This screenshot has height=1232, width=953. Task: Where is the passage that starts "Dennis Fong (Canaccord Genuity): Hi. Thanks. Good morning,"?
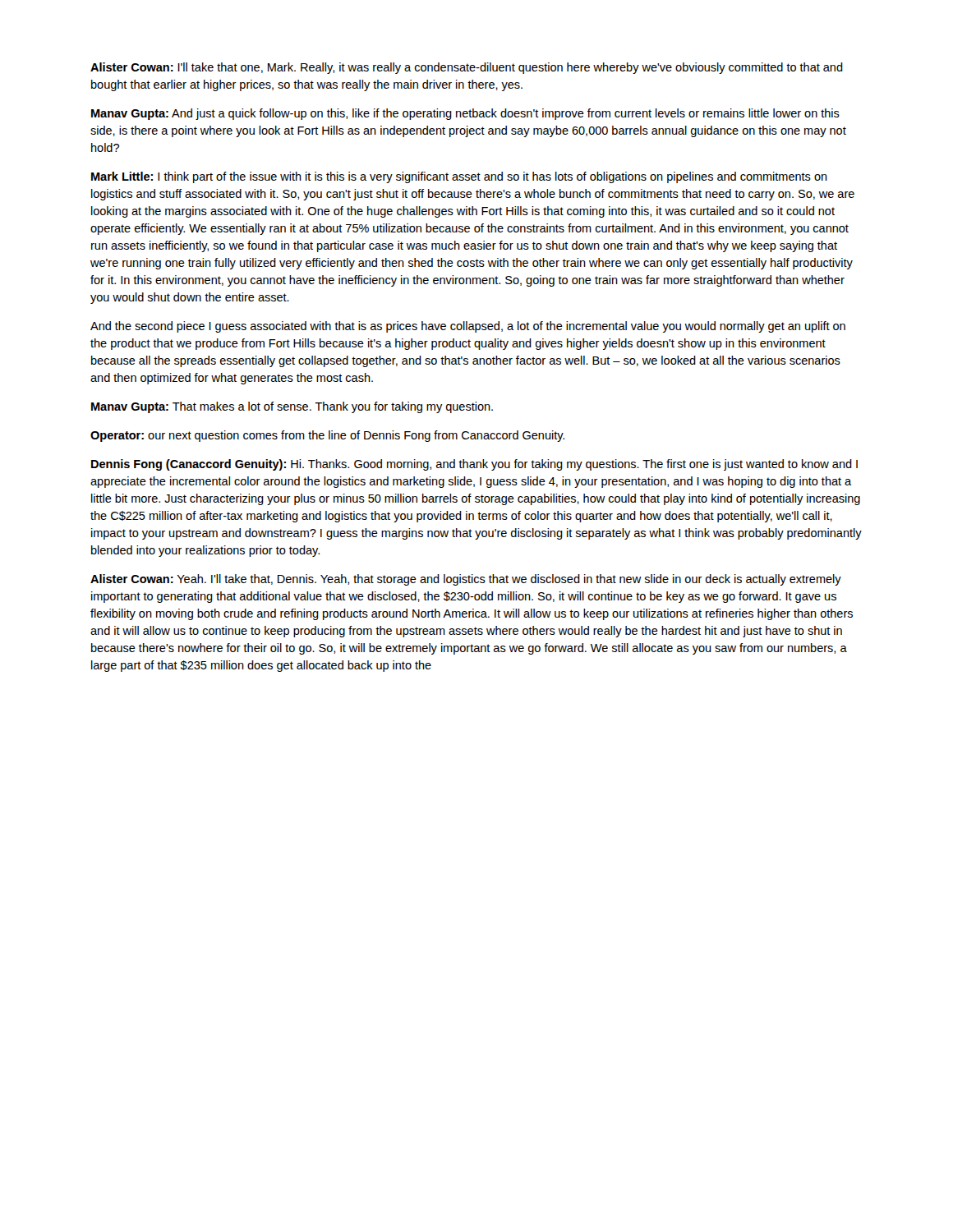[476, 507]
